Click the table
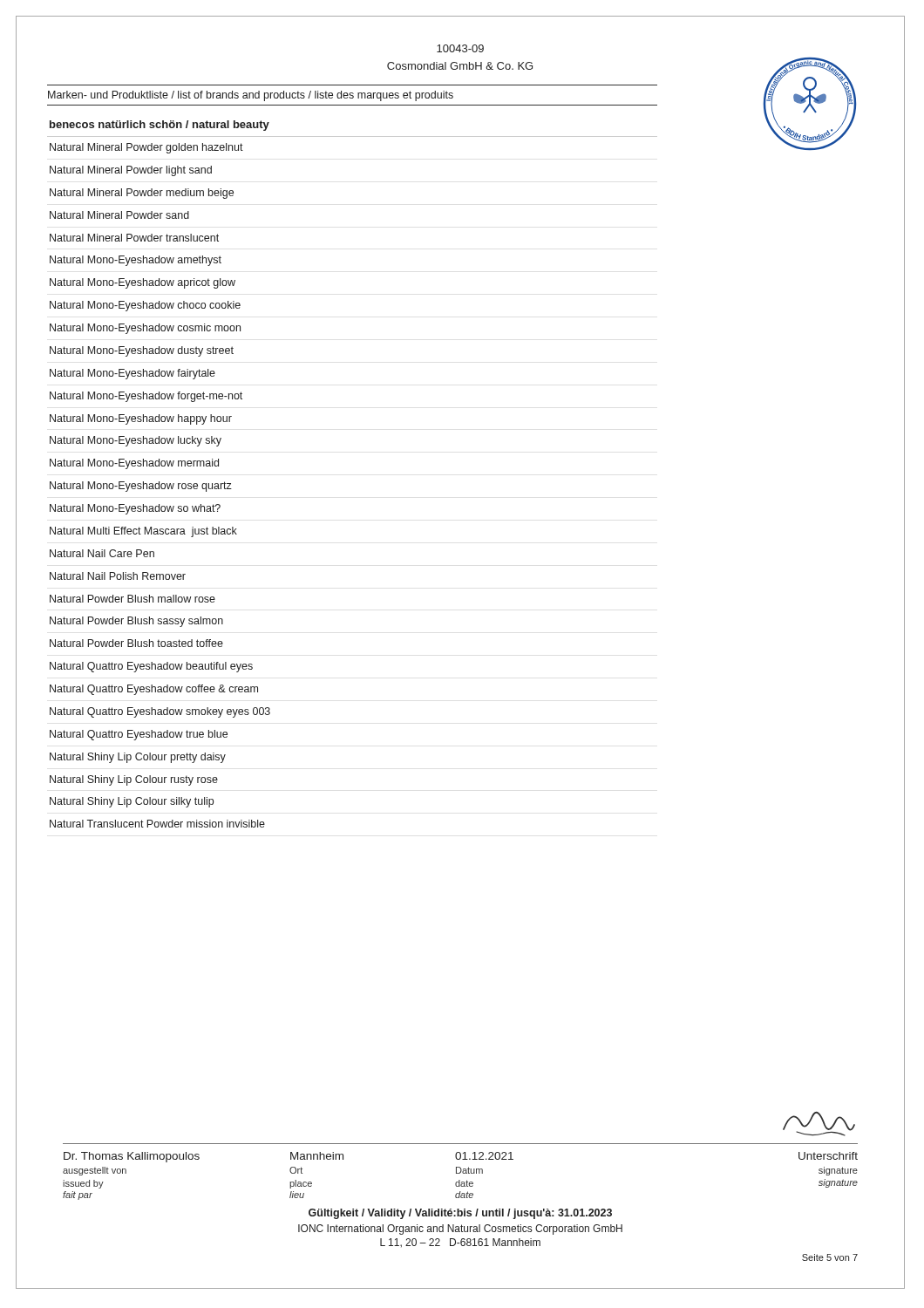Viewport: 924px width, 1308px height. [x=460, y=474]
